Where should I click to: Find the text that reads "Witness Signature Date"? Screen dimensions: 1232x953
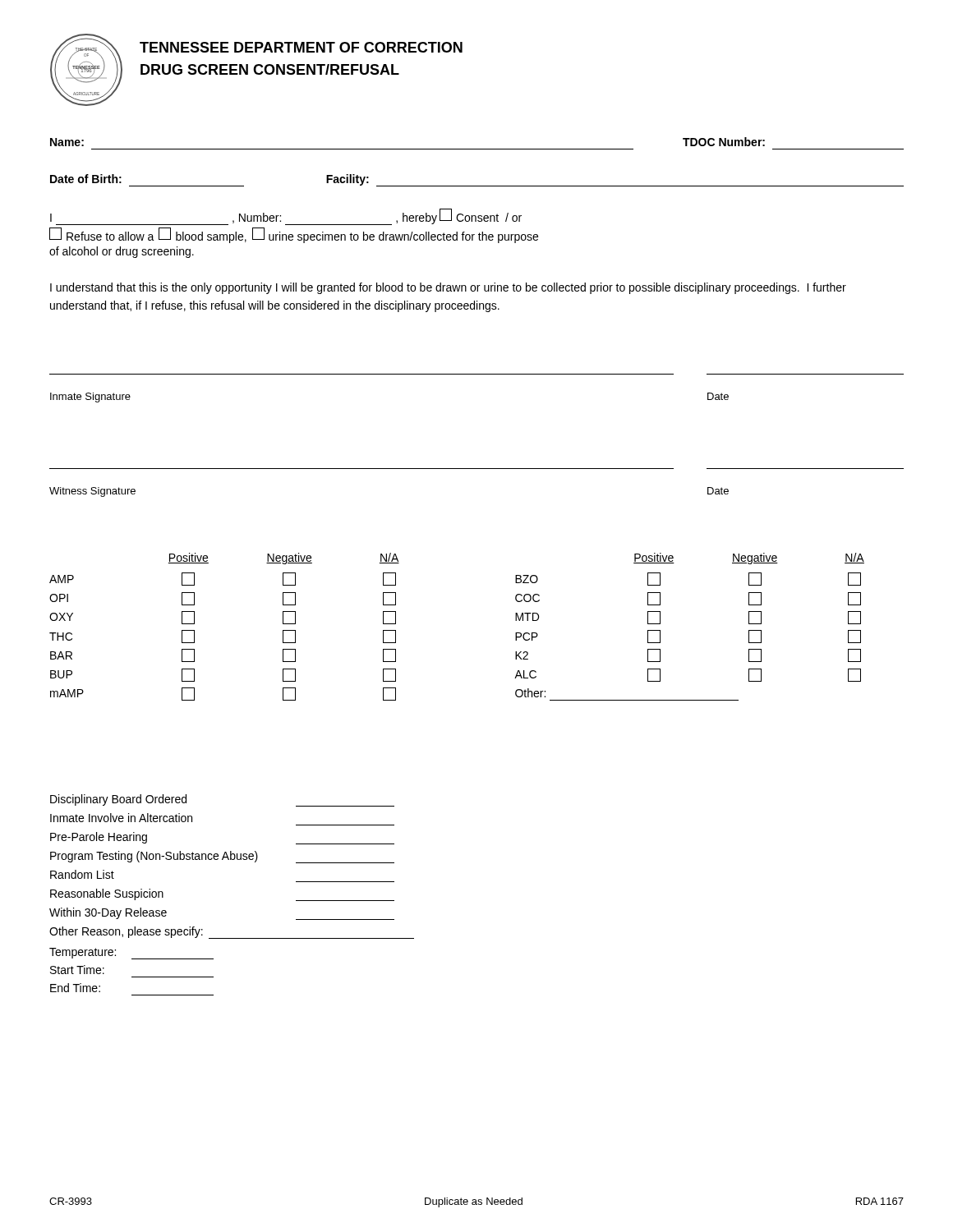(x=93, y=491)
